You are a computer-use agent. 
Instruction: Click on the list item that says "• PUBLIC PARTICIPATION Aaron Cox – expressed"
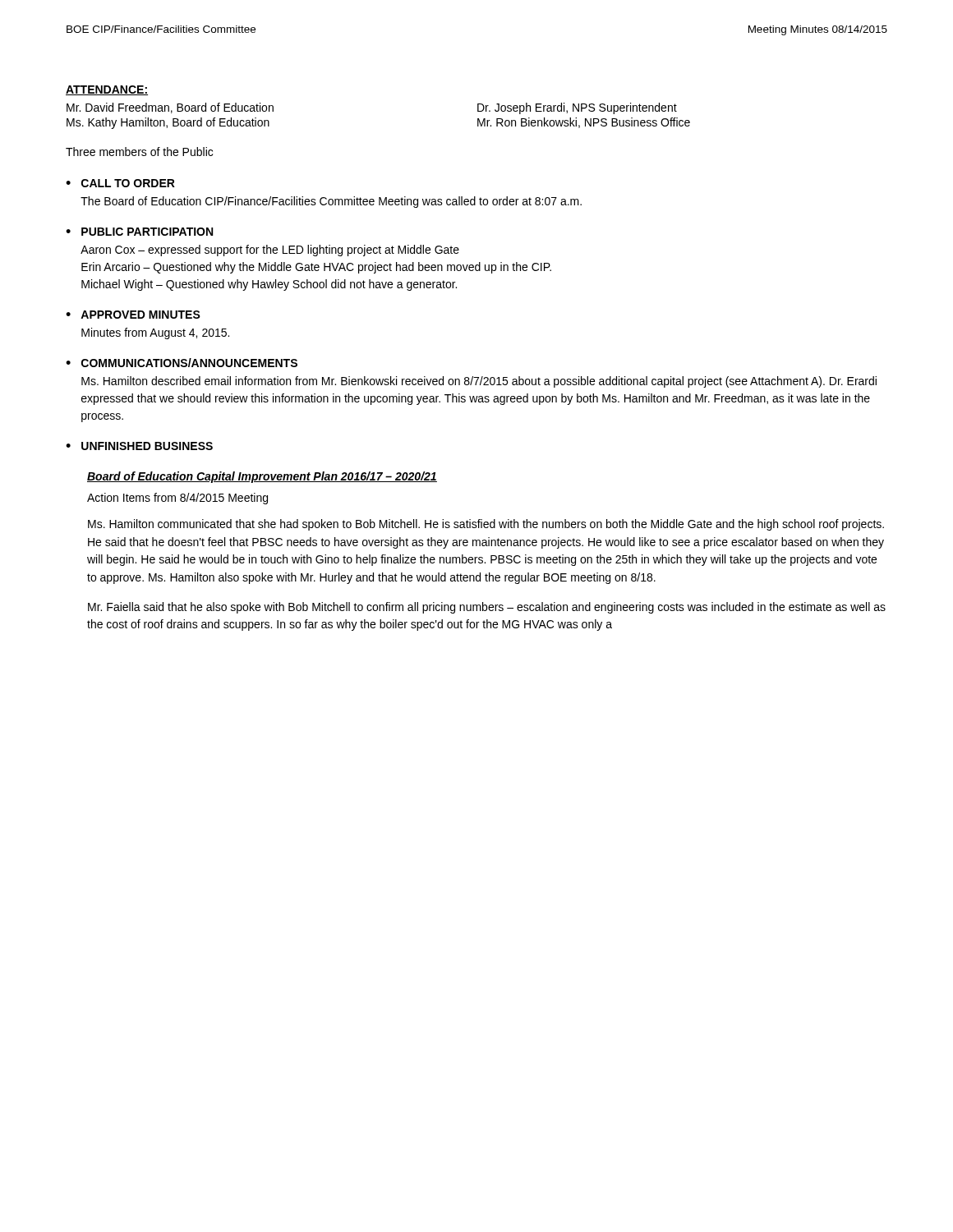pos(476,259)
